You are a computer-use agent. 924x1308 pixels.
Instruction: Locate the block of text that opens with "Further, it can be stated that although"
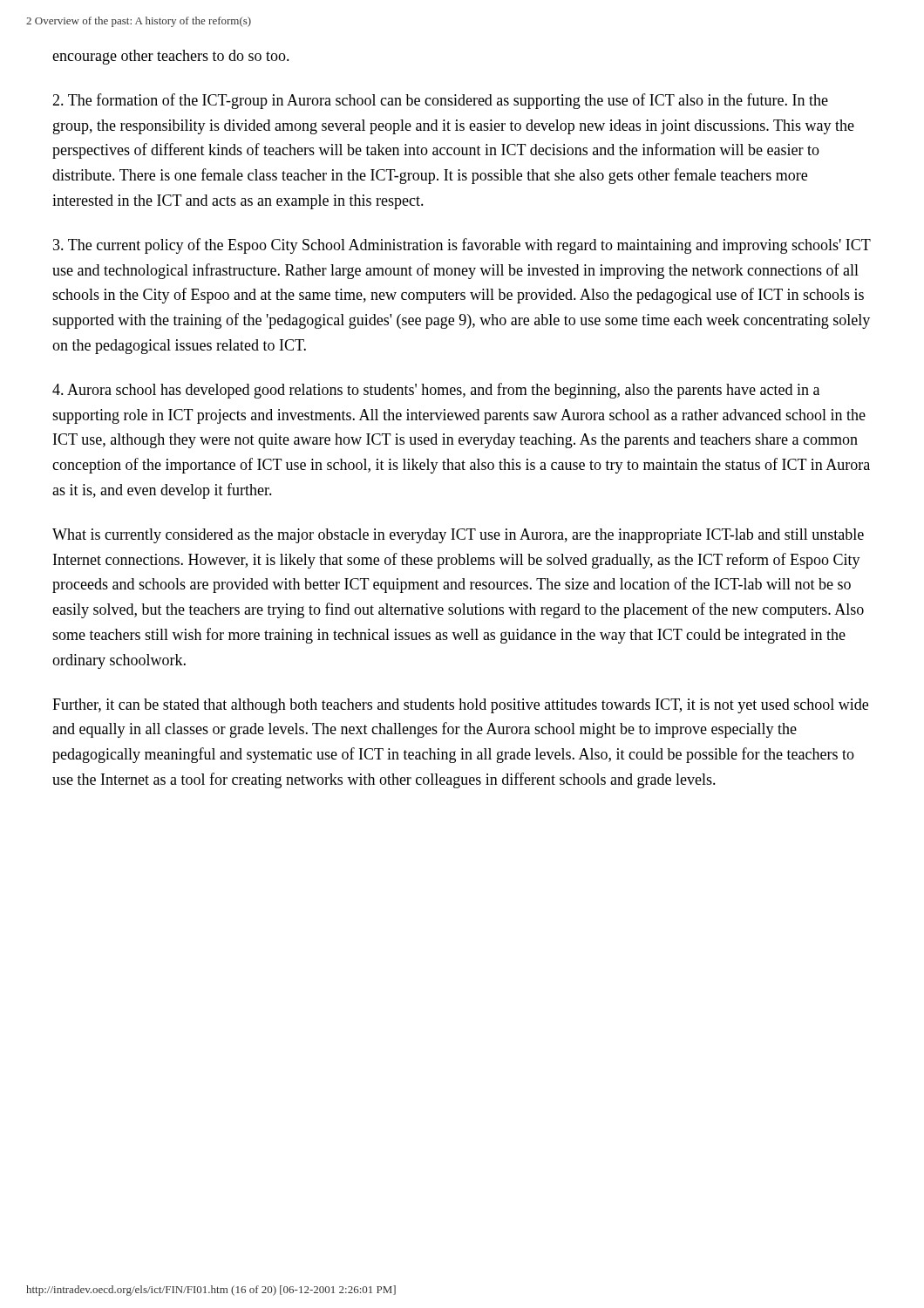(461, 742)
